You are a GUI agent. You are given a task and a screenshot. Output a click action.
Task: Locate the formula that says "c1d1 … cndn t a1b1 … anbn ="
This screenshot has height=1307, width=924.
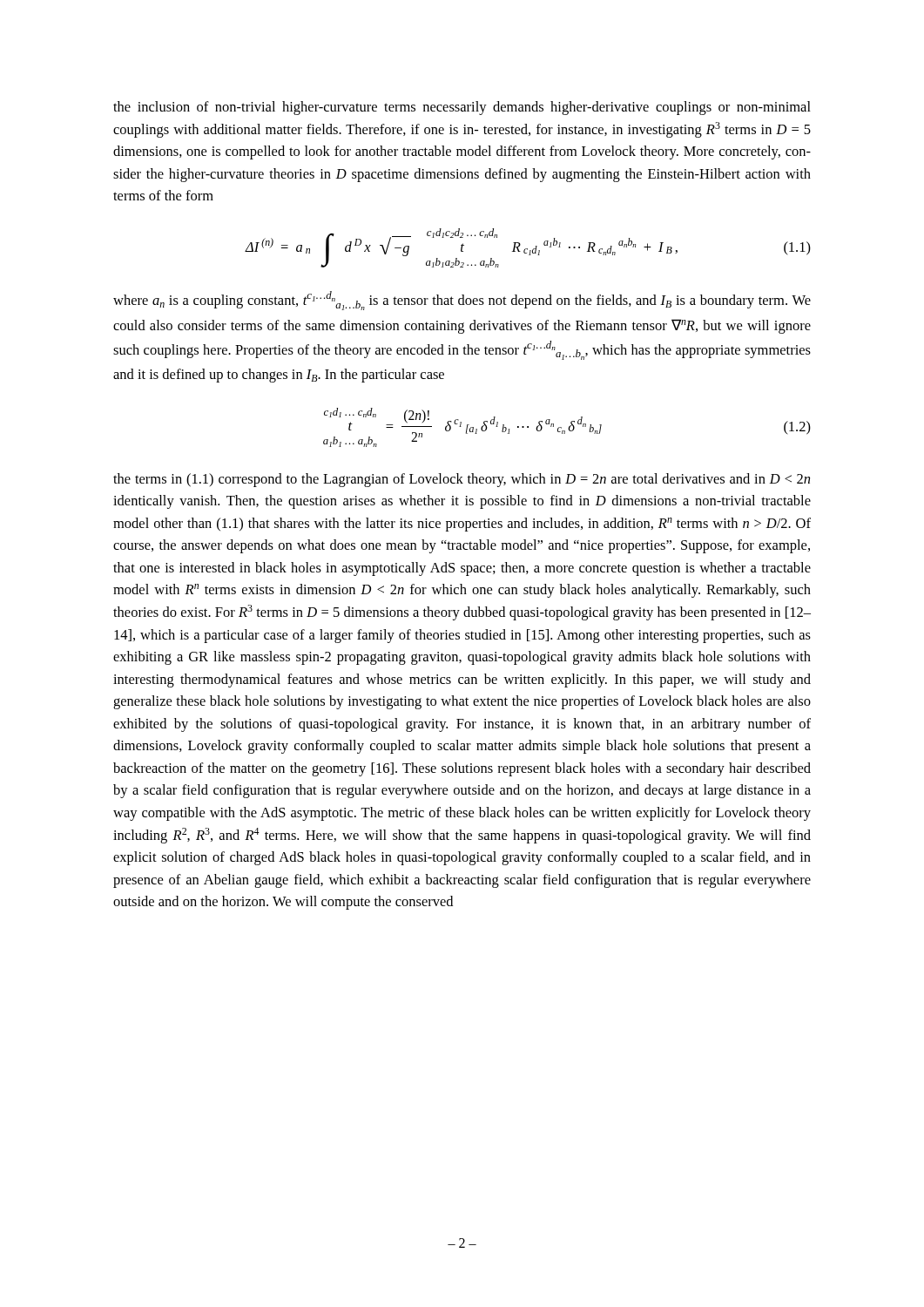[462, 427]
